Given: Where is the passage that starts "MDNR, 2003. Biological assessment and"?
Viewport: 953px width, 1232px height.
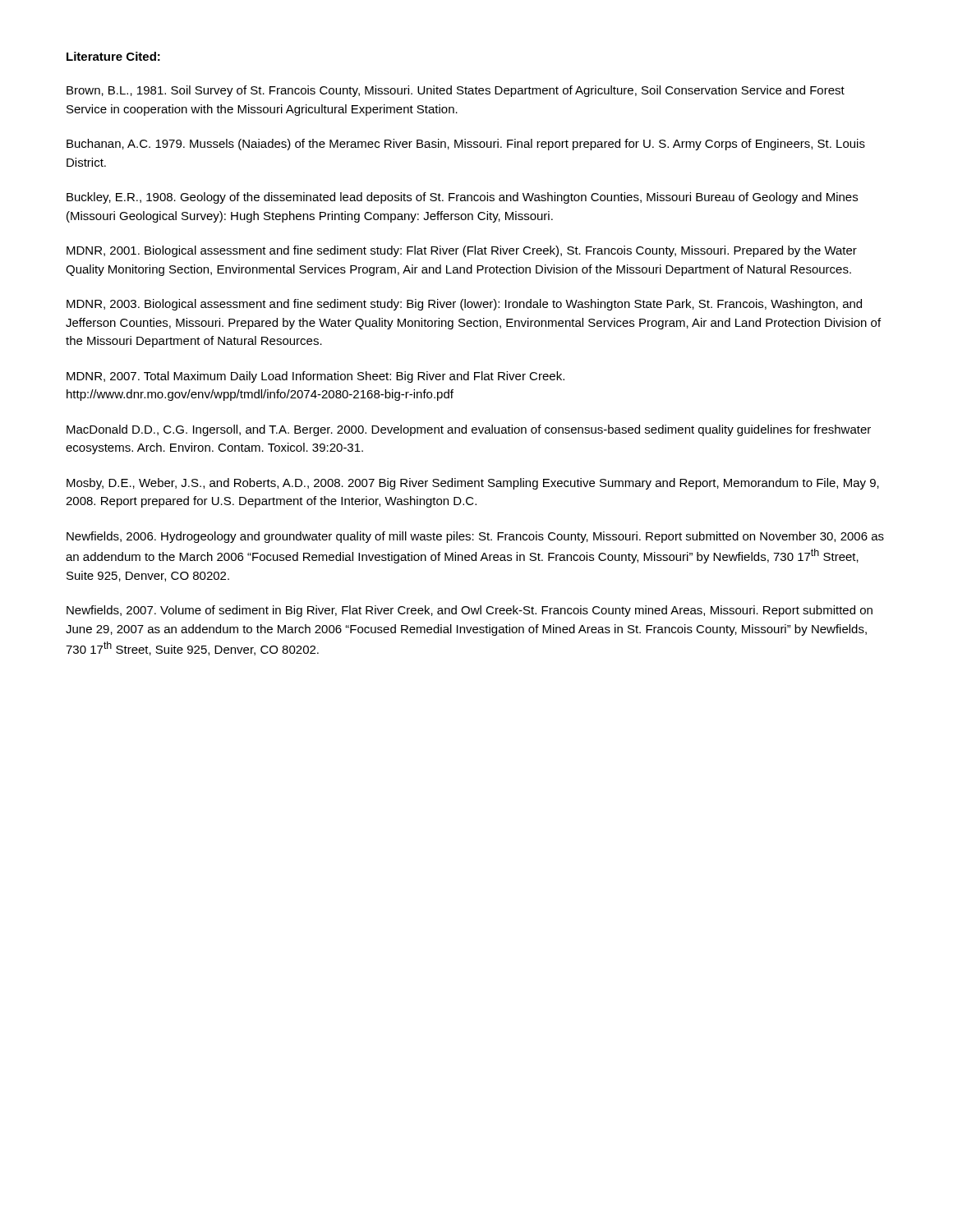Looking at the screenshot, I should click(x=473, y=322).
